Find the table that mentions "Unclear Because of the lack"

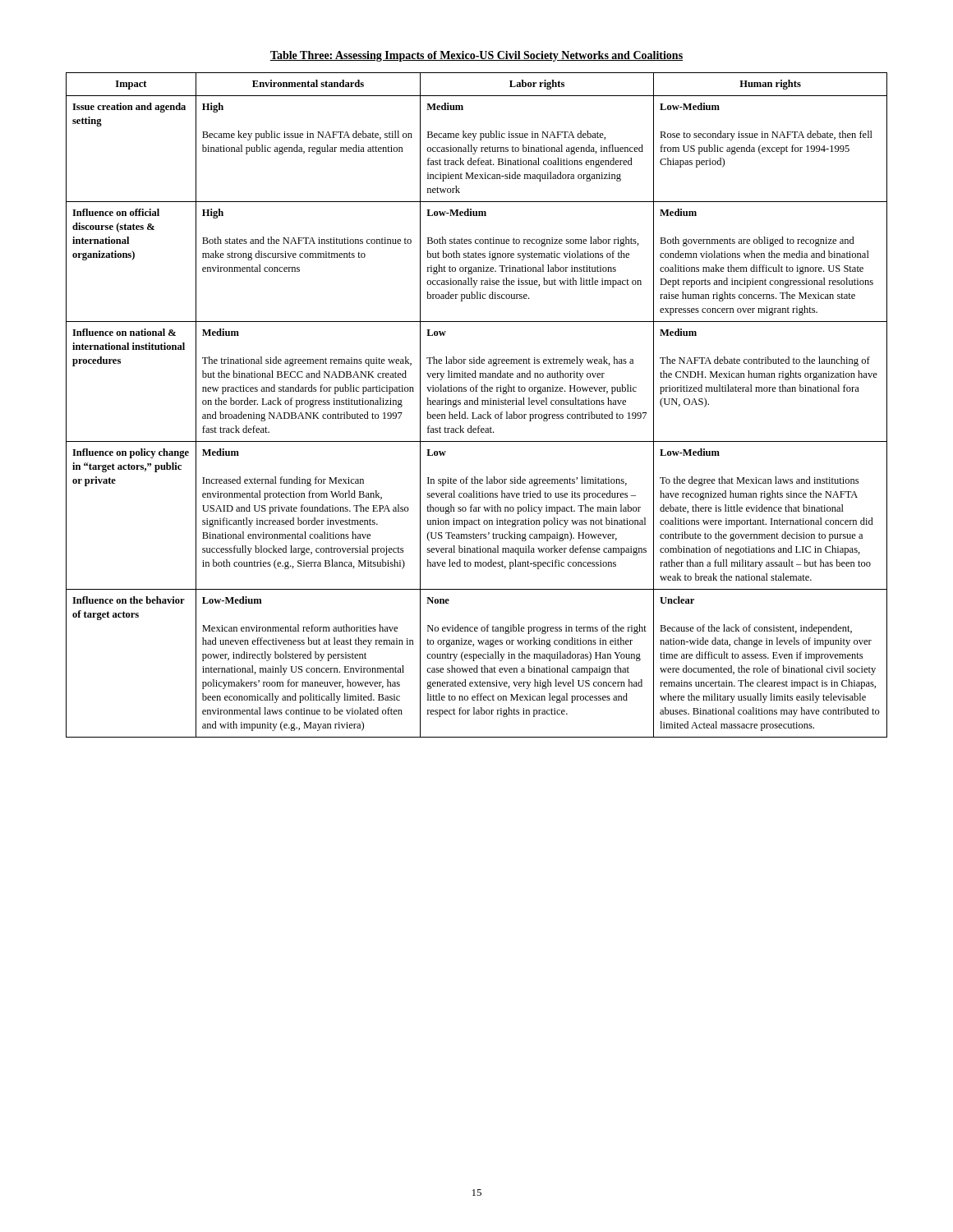click(x=476, y=405)
